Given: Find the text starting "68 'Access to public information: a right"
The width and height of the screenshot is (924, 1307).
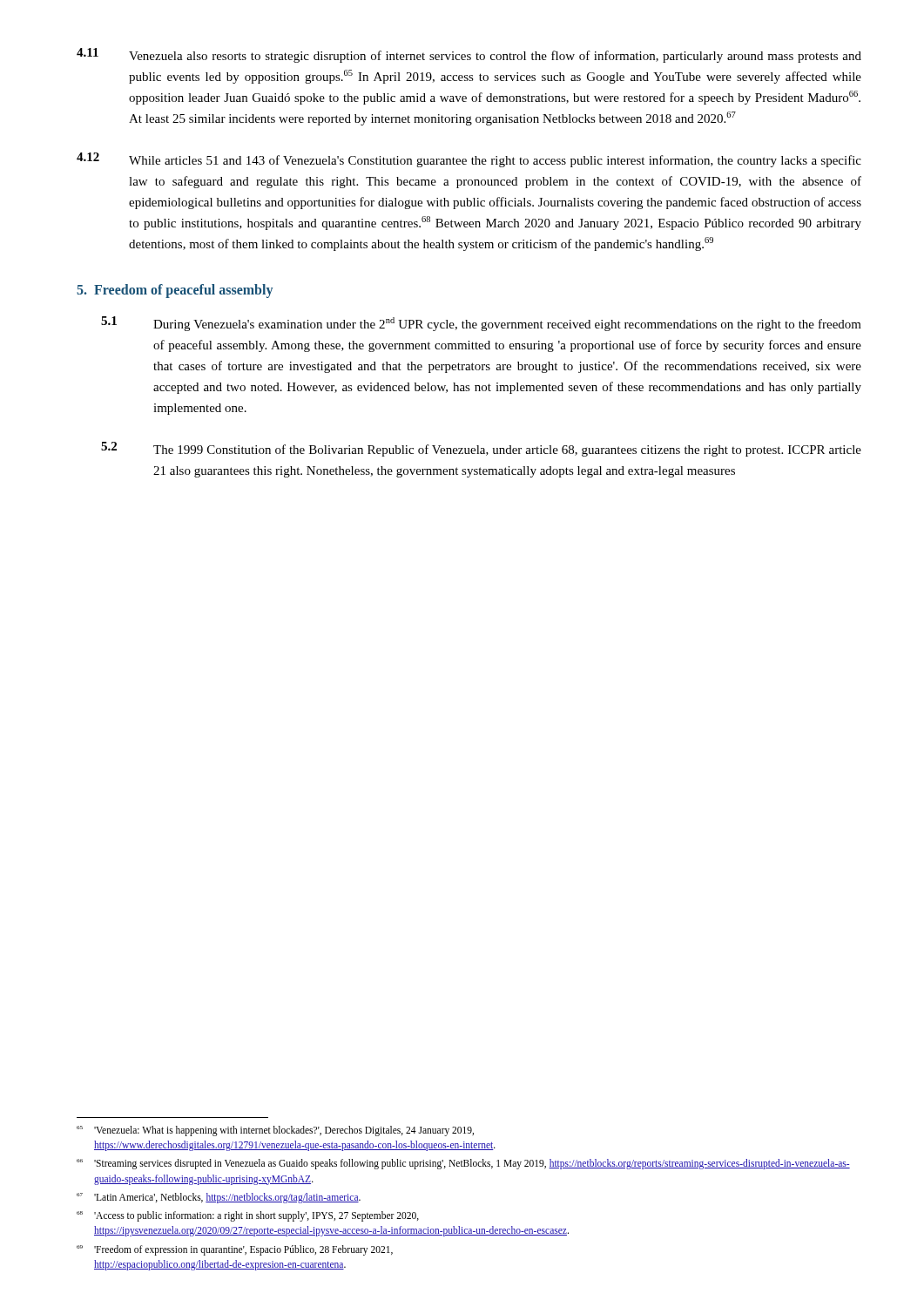Looking at the screenshot, I should pos(323,1224).
